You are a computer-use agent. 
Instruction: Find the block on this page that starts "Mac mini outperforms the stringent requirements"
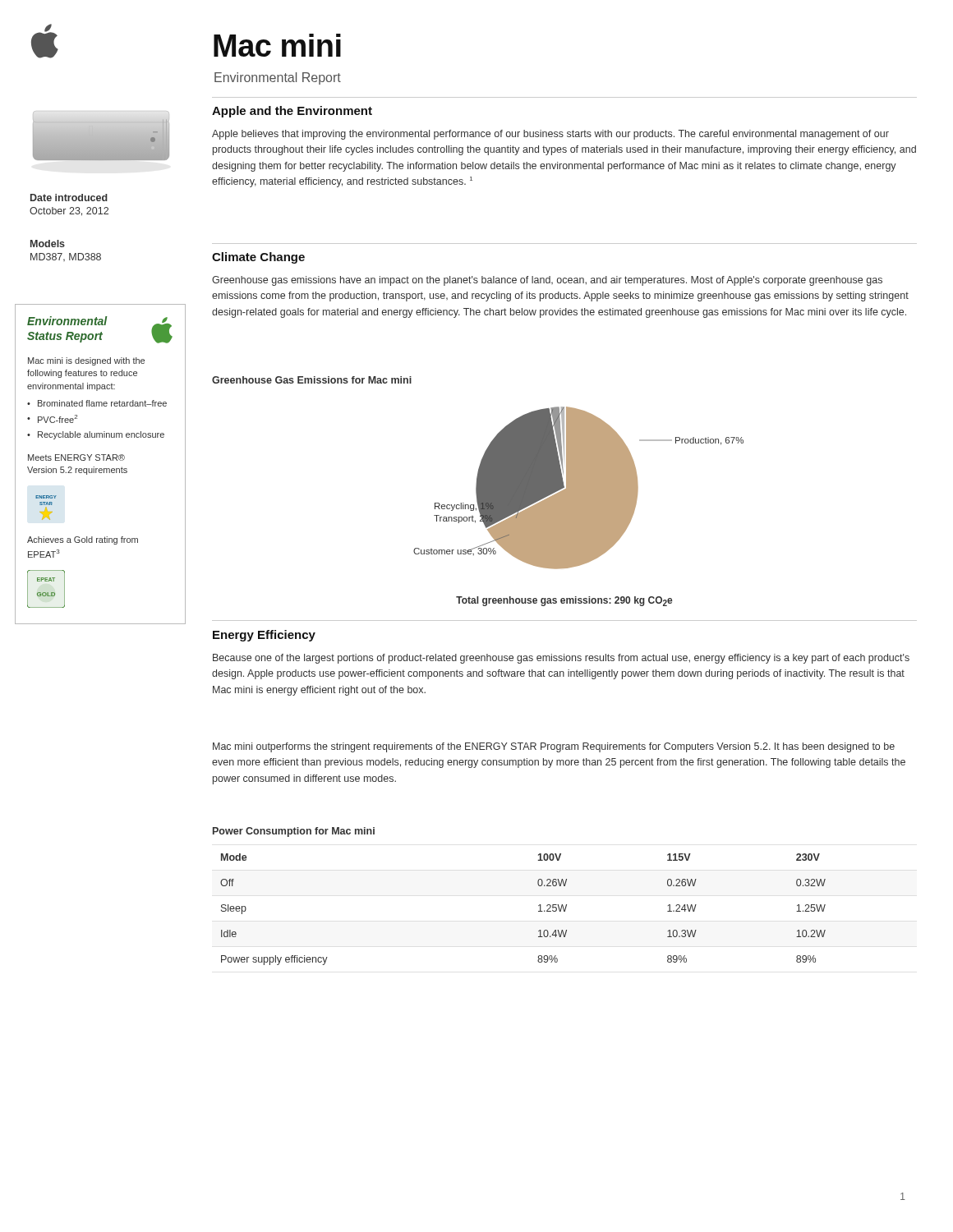pyautogui.click(x=564, y=763)
